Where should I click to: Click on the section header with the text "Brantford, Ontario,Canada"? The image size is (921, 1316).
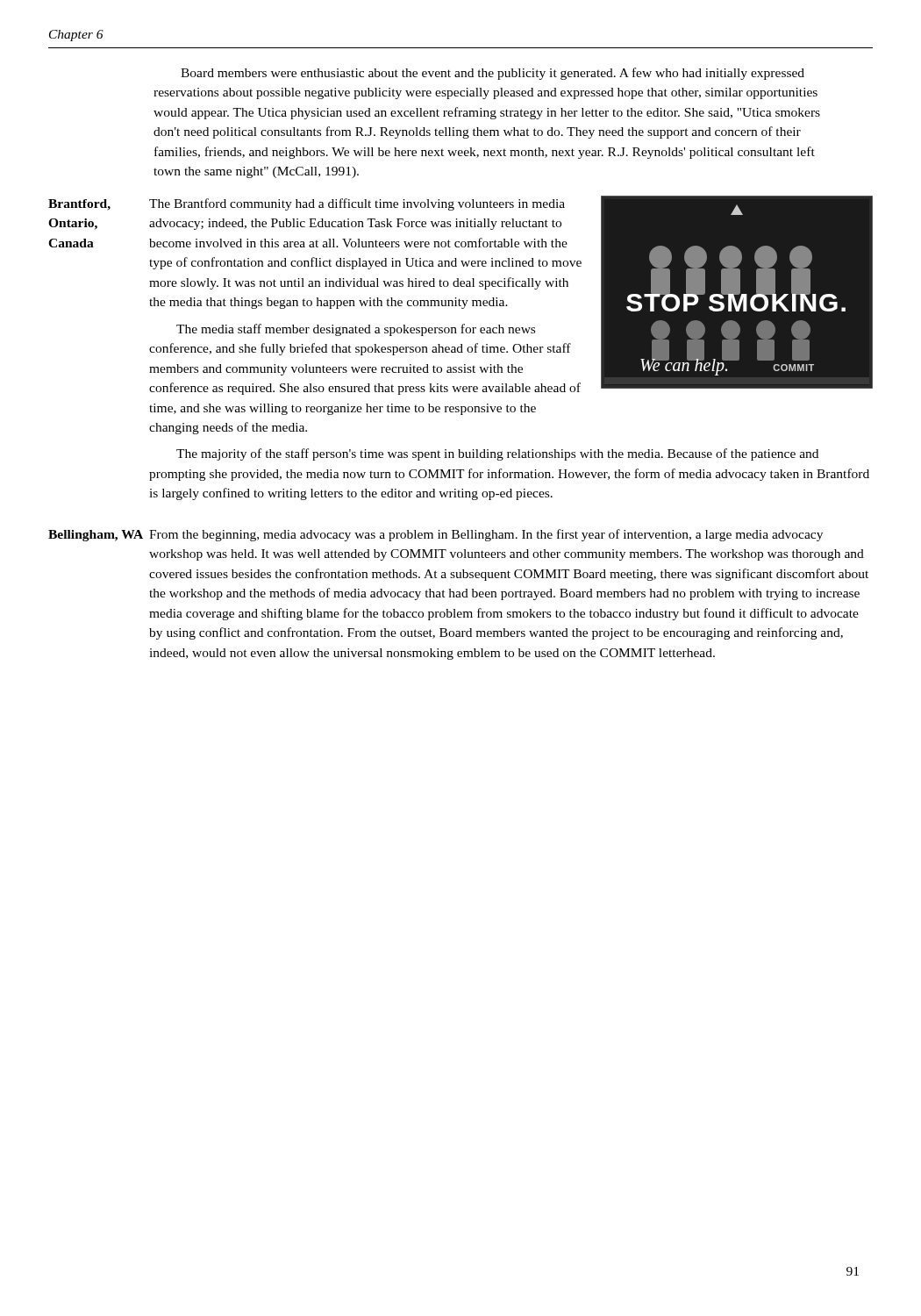[x=79, y=223]
